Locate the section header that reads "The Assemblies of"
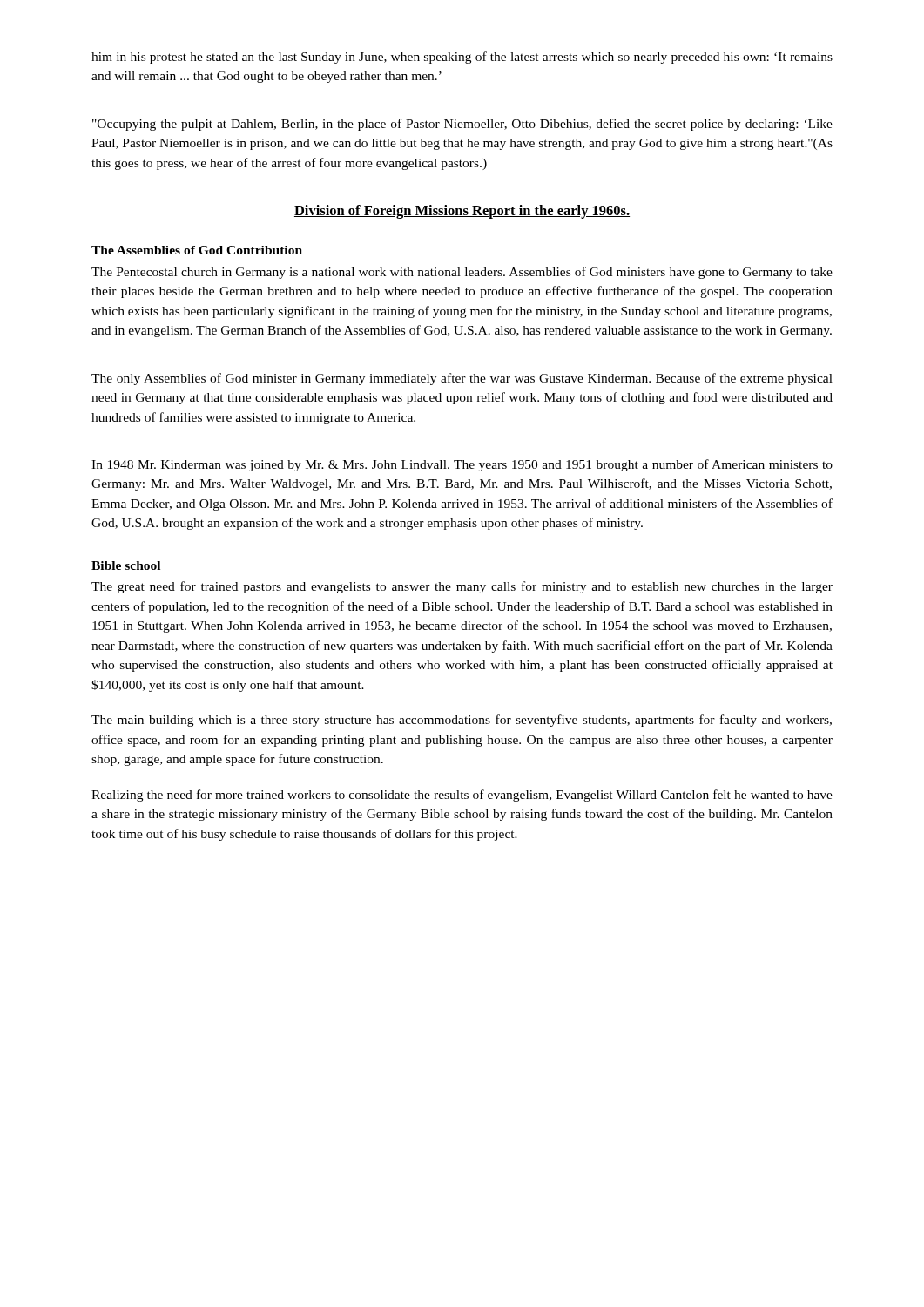The image size is (924, 1307). (197, 250)
